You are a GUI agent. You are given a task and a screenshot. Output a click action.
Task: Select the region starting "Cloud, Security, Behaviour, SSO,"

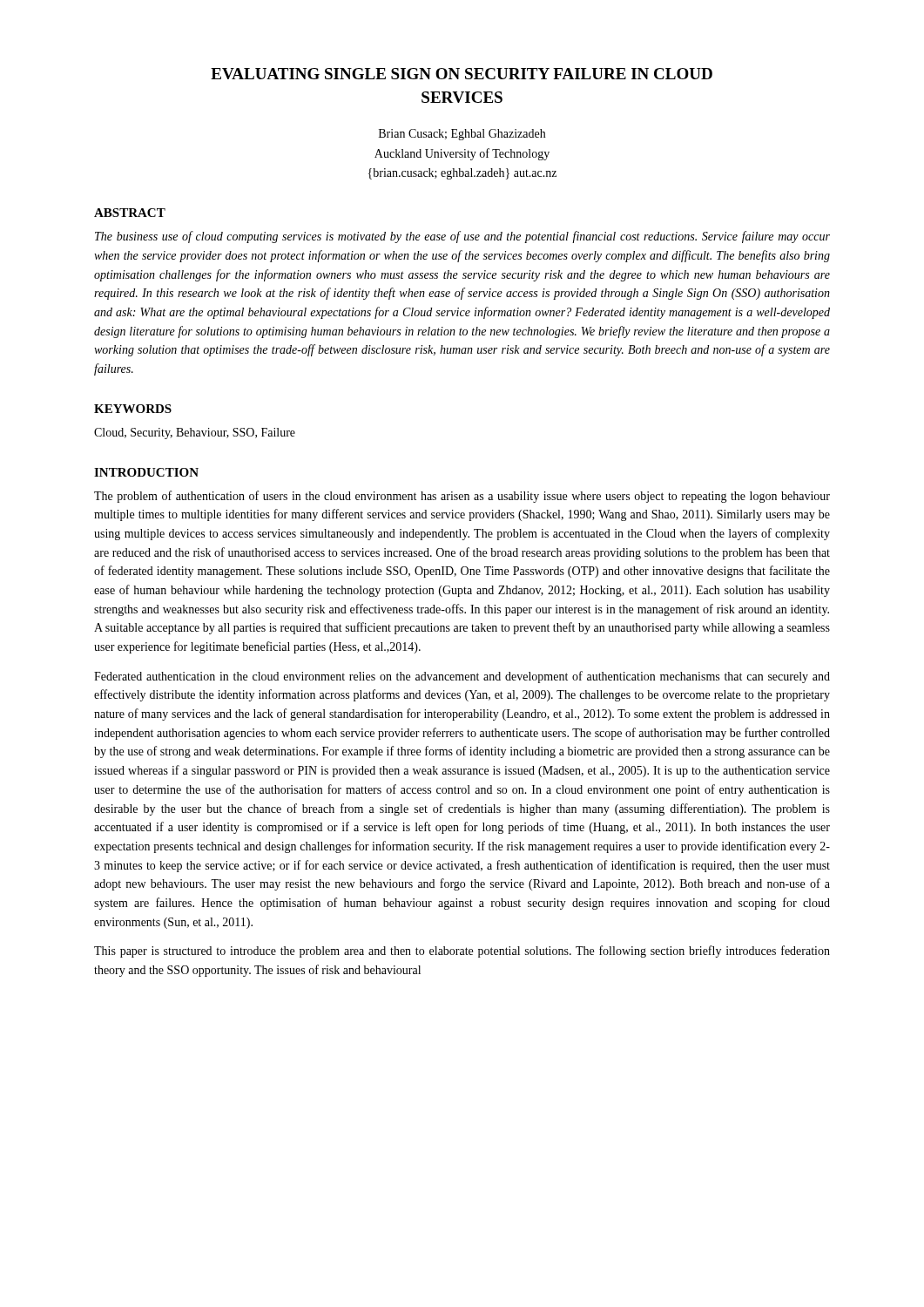pos(195,432)
